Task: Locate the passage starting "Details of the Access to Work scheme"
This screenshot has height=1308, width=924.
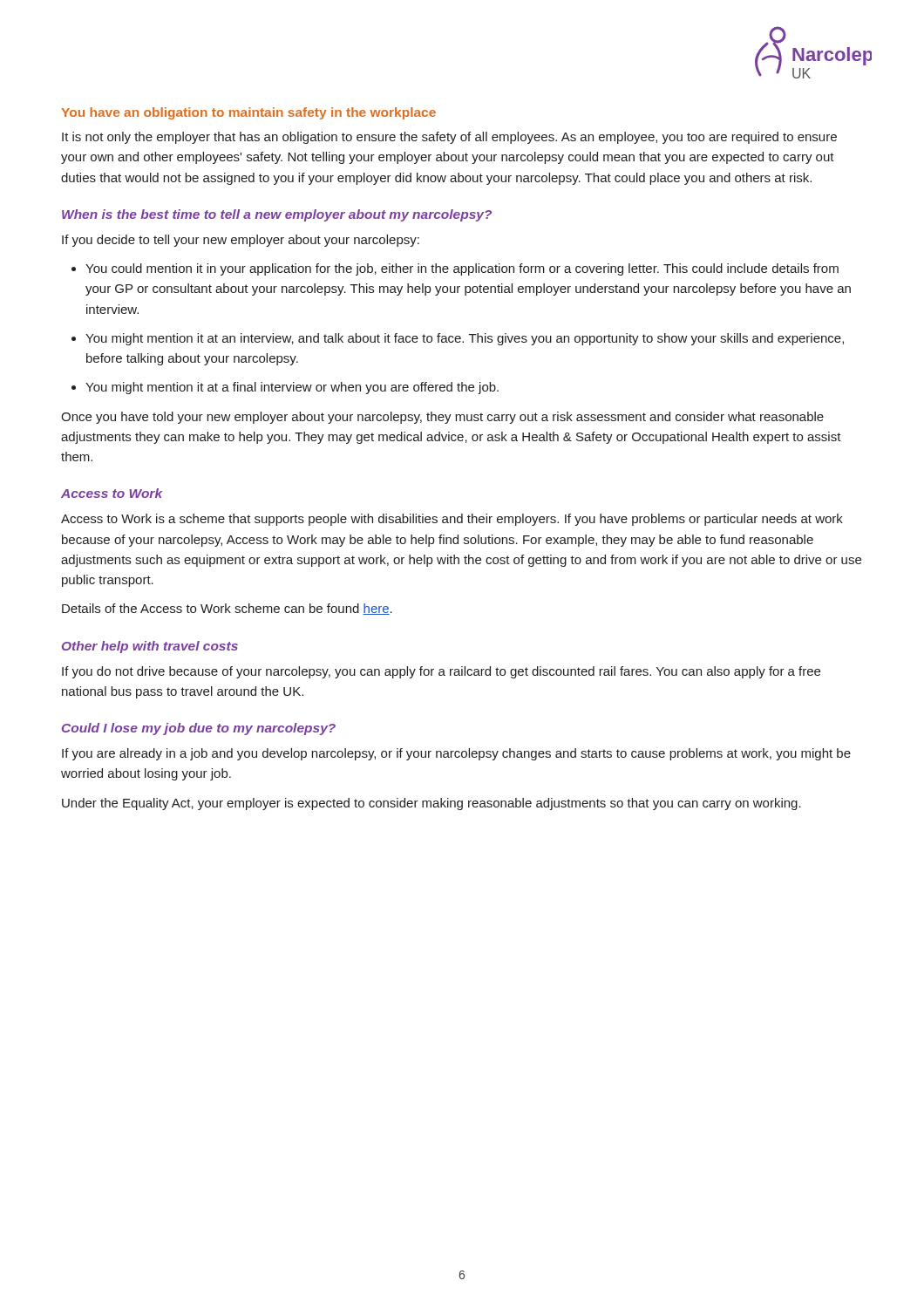Action: [x=227, y=608]
